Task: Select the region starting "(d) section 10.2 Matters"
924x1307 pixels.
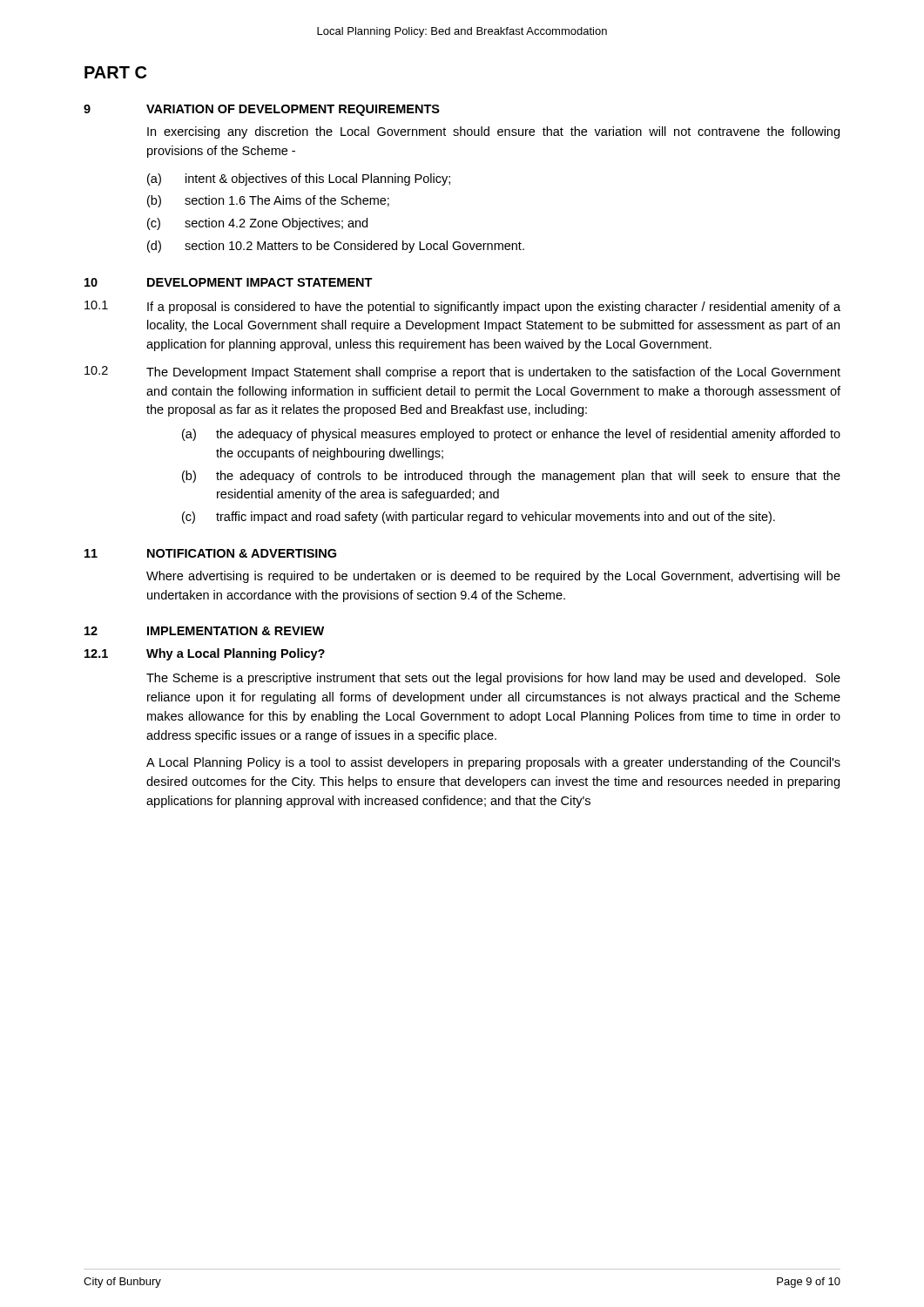Action: pos(493,246)
